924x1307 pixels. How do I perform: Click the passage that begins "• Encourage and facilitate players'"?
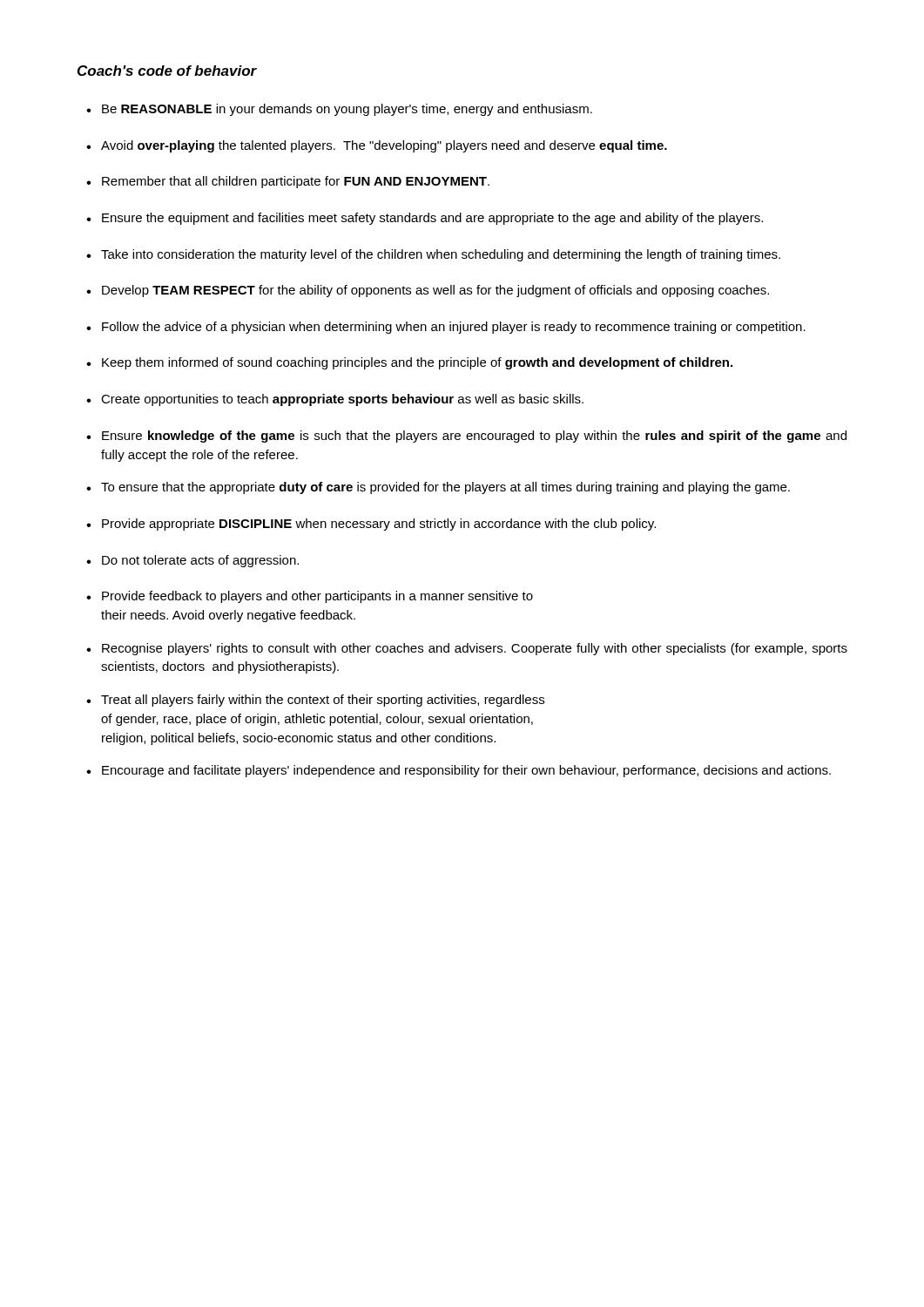[462, 772]
